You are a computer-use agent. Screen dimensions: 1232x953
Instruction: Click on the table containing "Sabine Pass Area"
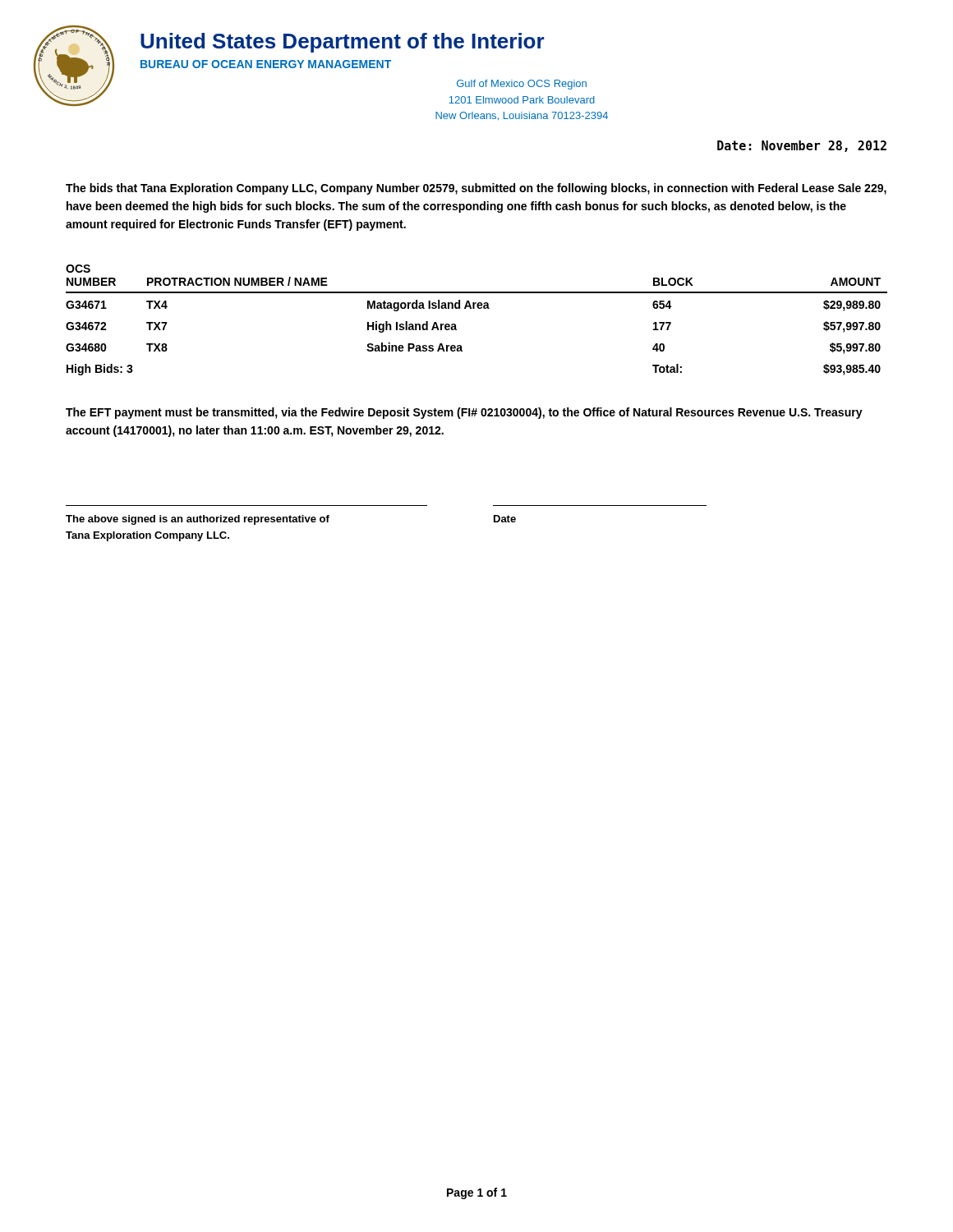pos(476,318)
